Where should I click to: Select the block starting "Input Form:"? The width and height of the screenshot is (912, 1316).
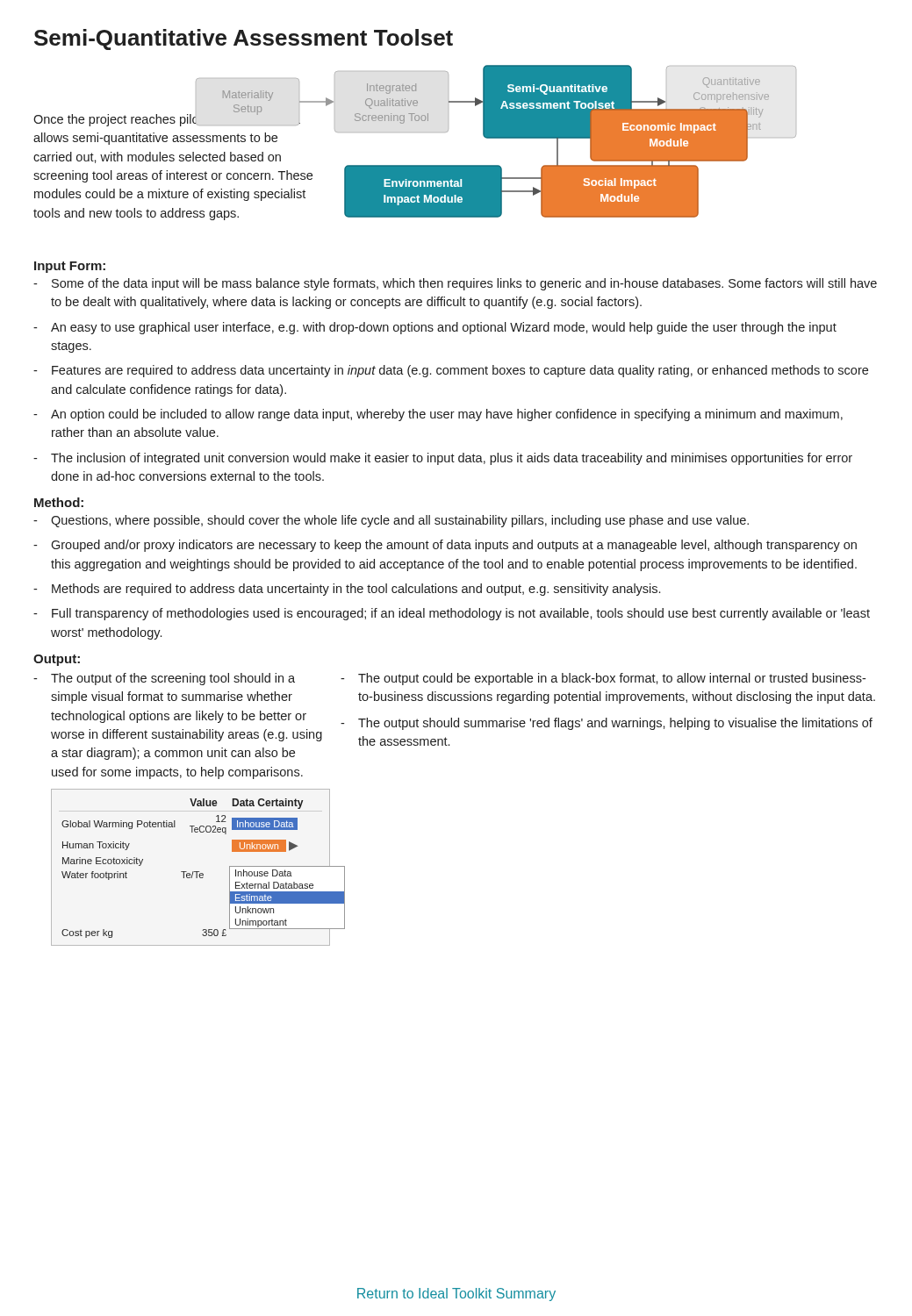[70, 265]
